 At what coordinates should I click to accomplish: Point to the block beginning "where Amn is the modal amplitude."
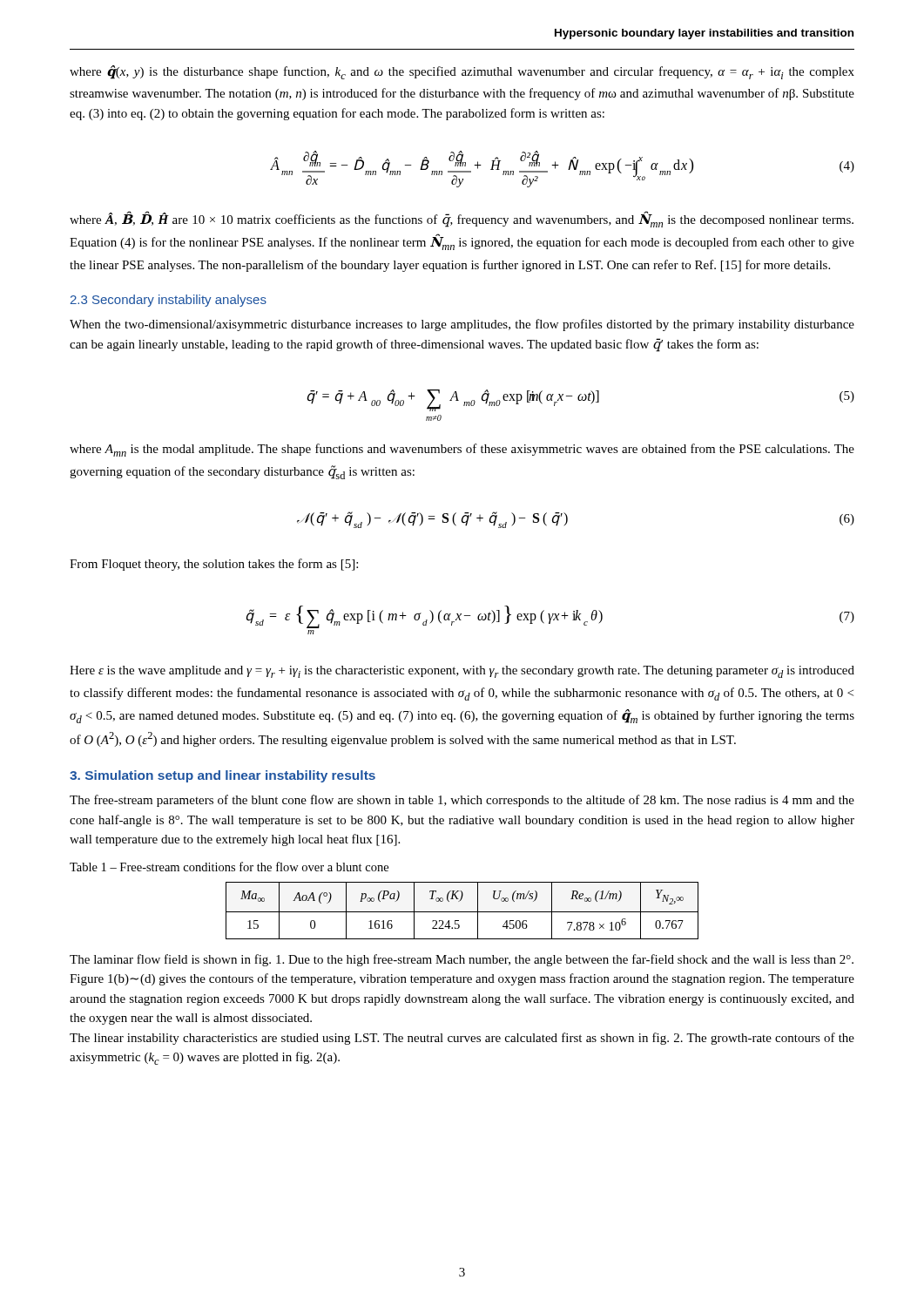[462, 462]
